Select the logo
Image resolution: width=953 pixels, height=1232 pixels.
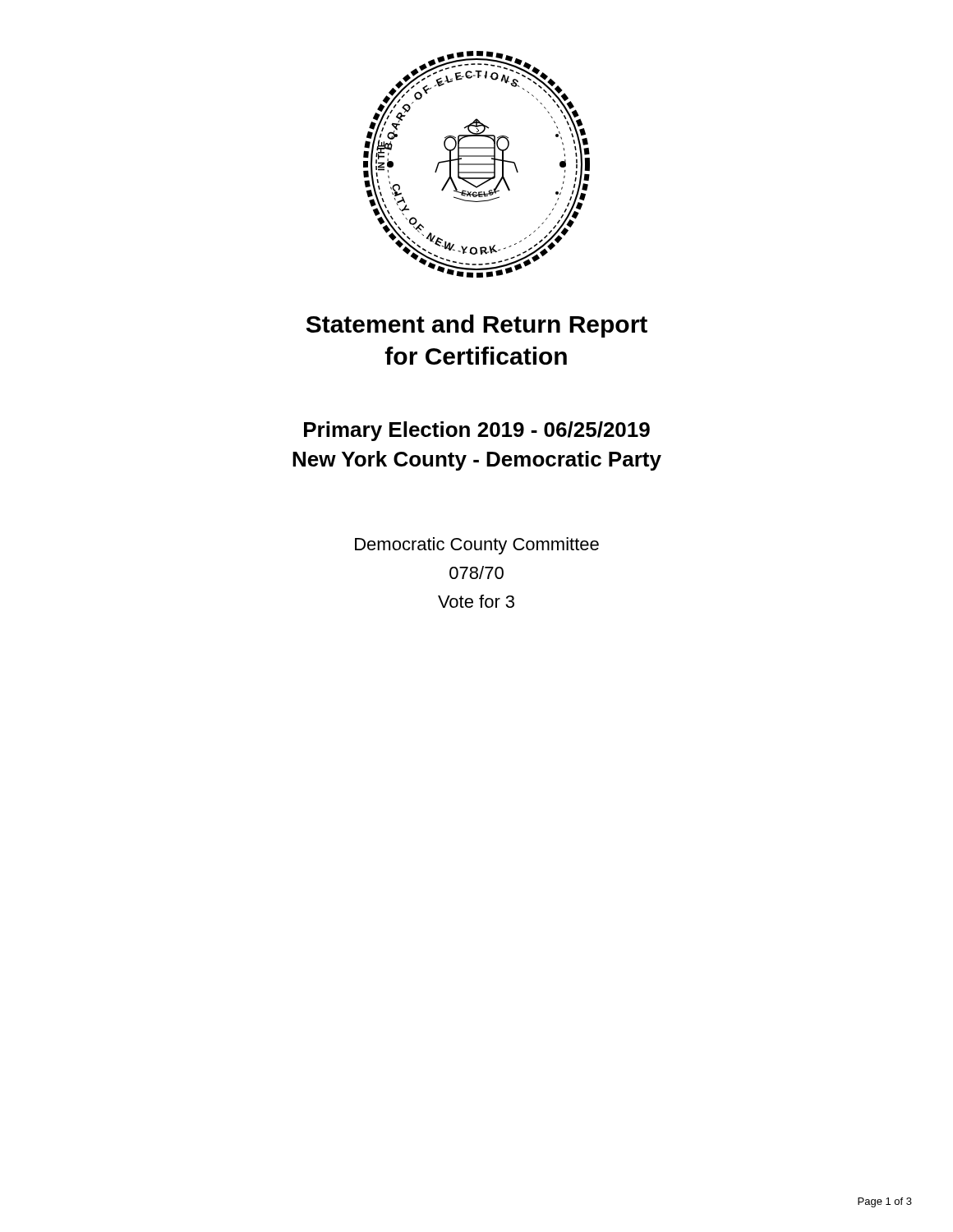click(x=476, y=166)
